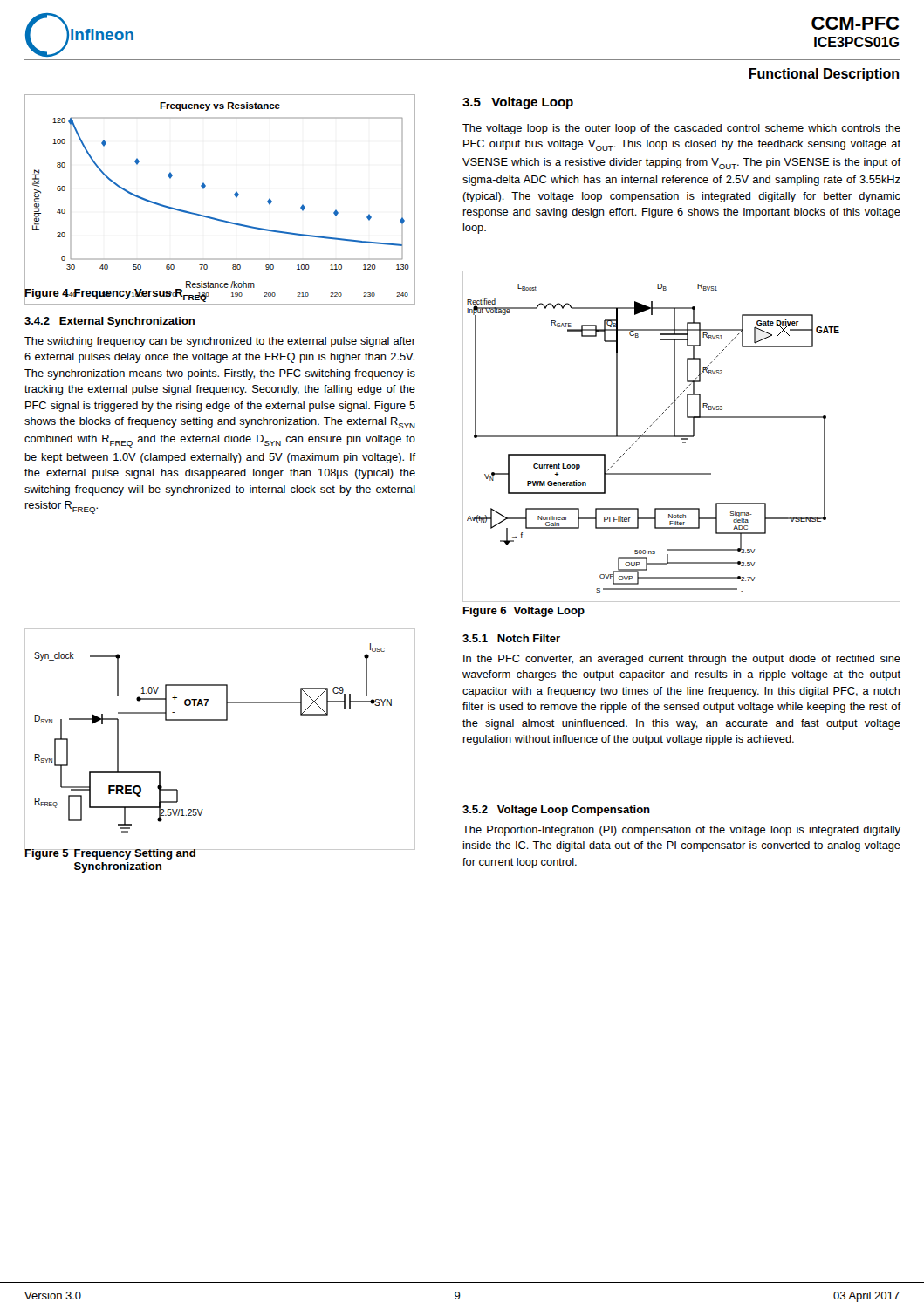The height and width of the screenshot is (1309, 924).
Task: Click on the section header containing "3.4.2 External Synchronization"
Action: point(110,321)
